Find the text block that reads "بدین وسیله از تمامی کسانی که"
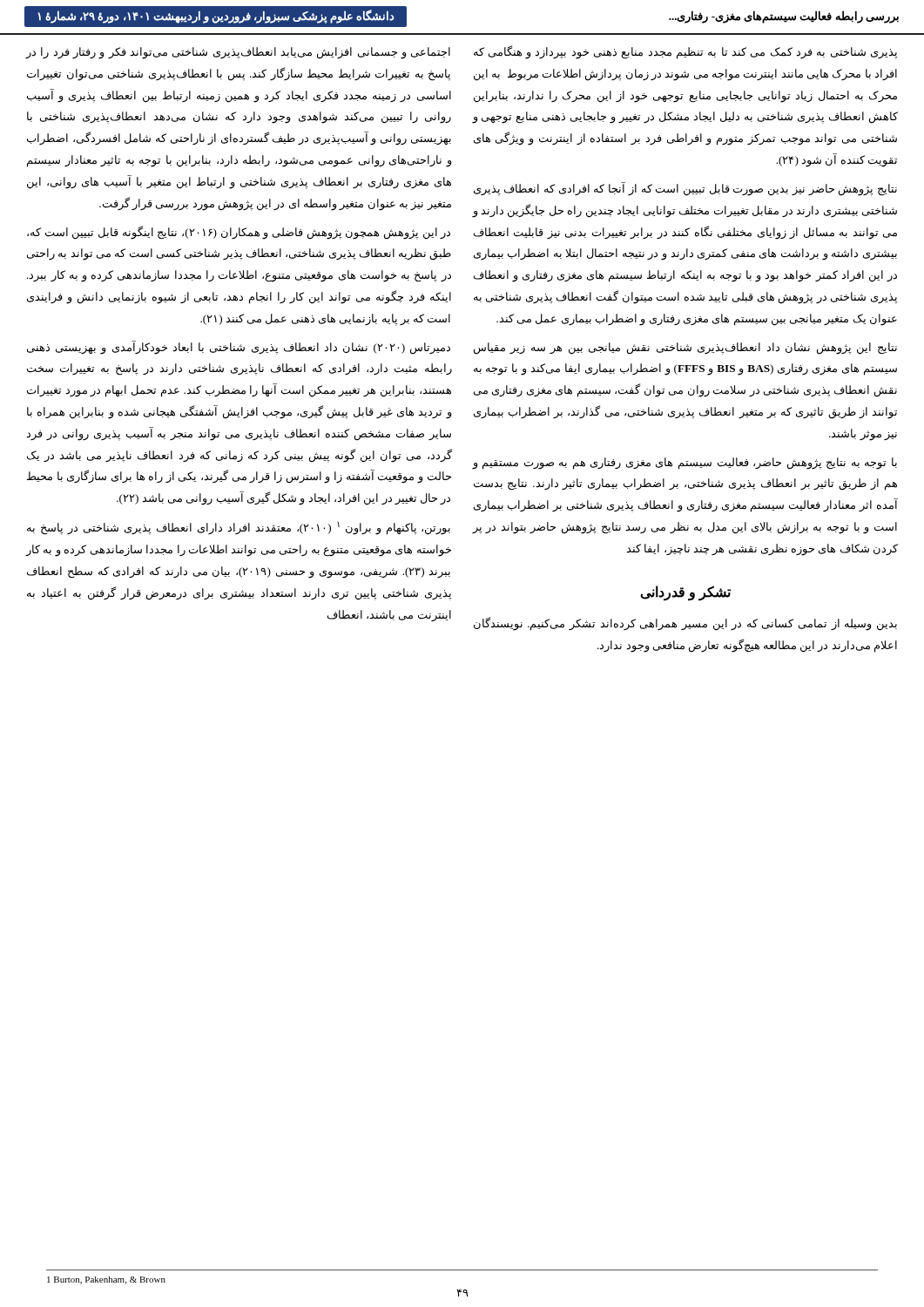 [x=685, y=635]
